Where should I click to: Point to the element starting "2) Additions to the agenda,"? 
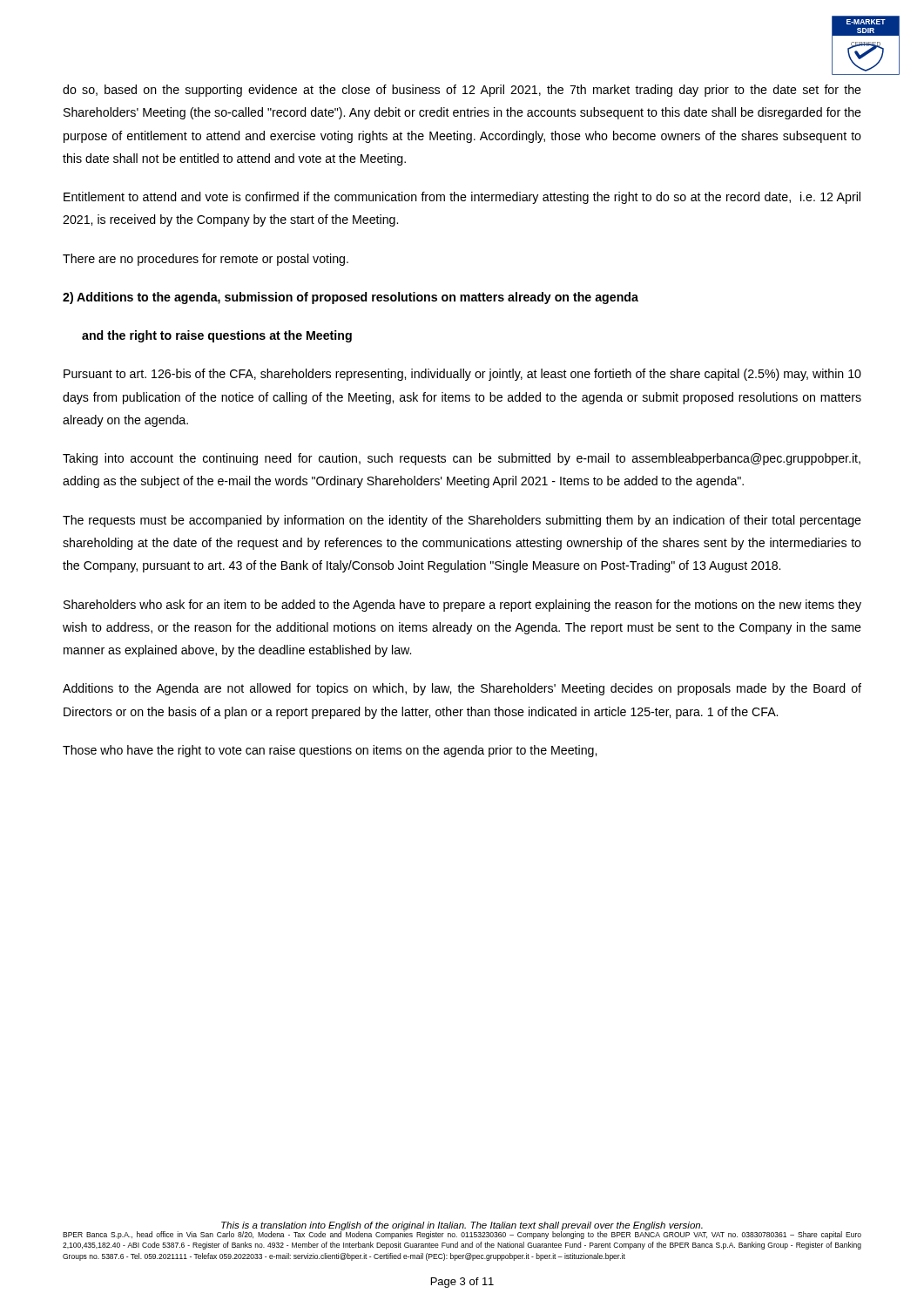click(351, 298)
